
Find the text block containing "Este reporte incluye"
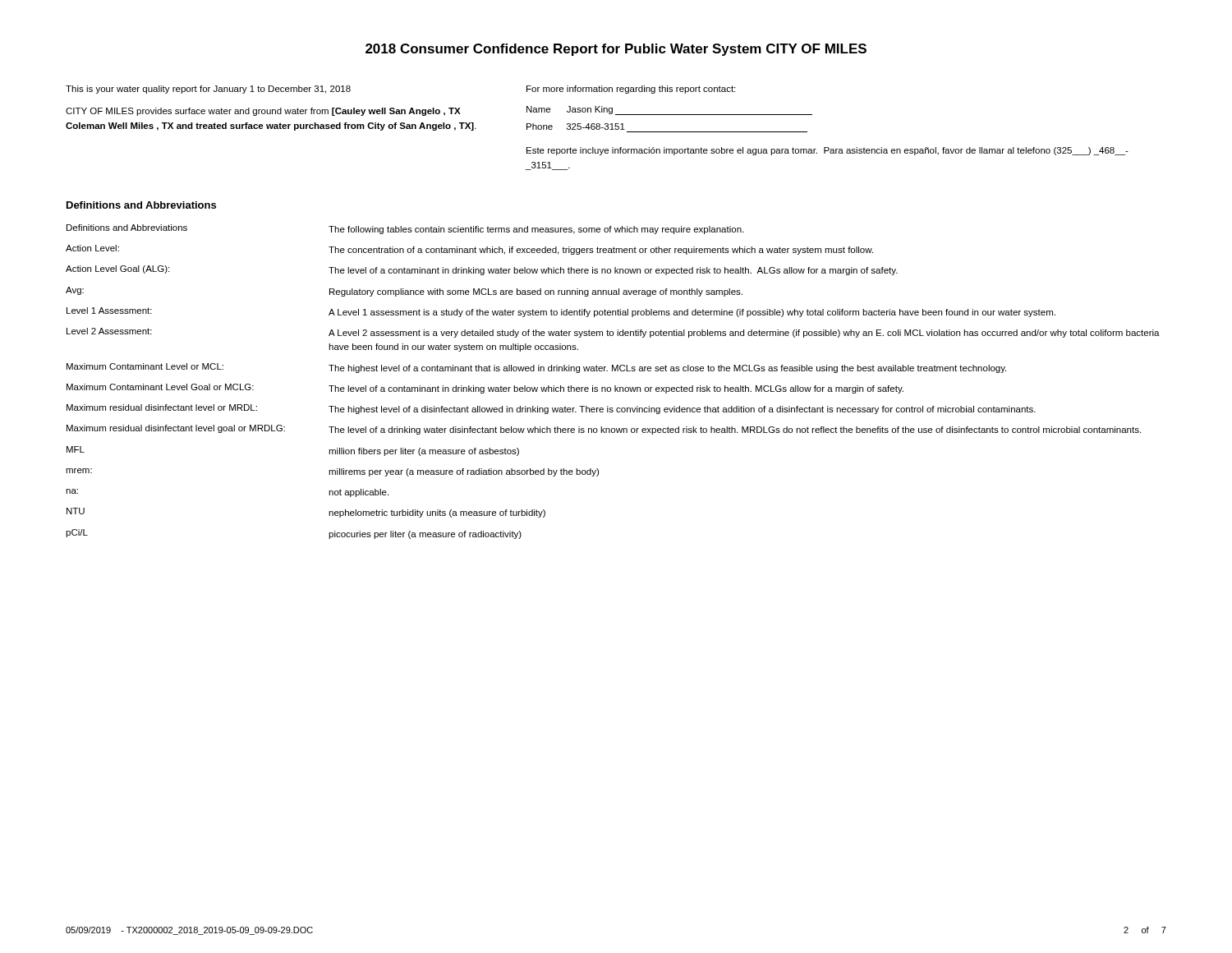tap(827, 158)
